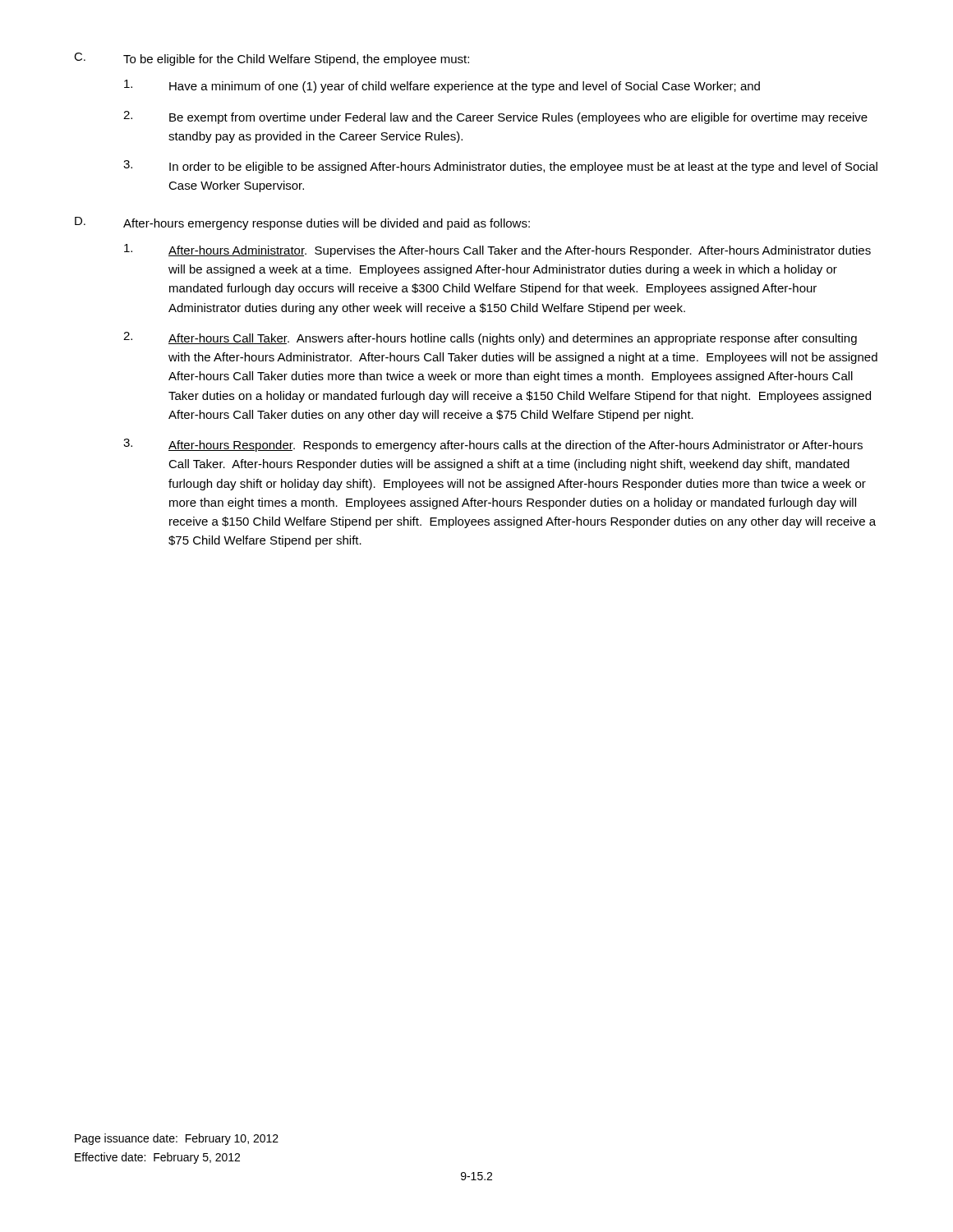953x1232 pixels.
Task: Navigate to the region starting "3. In order to be eligible to"
Action: (x=501, y=176)
